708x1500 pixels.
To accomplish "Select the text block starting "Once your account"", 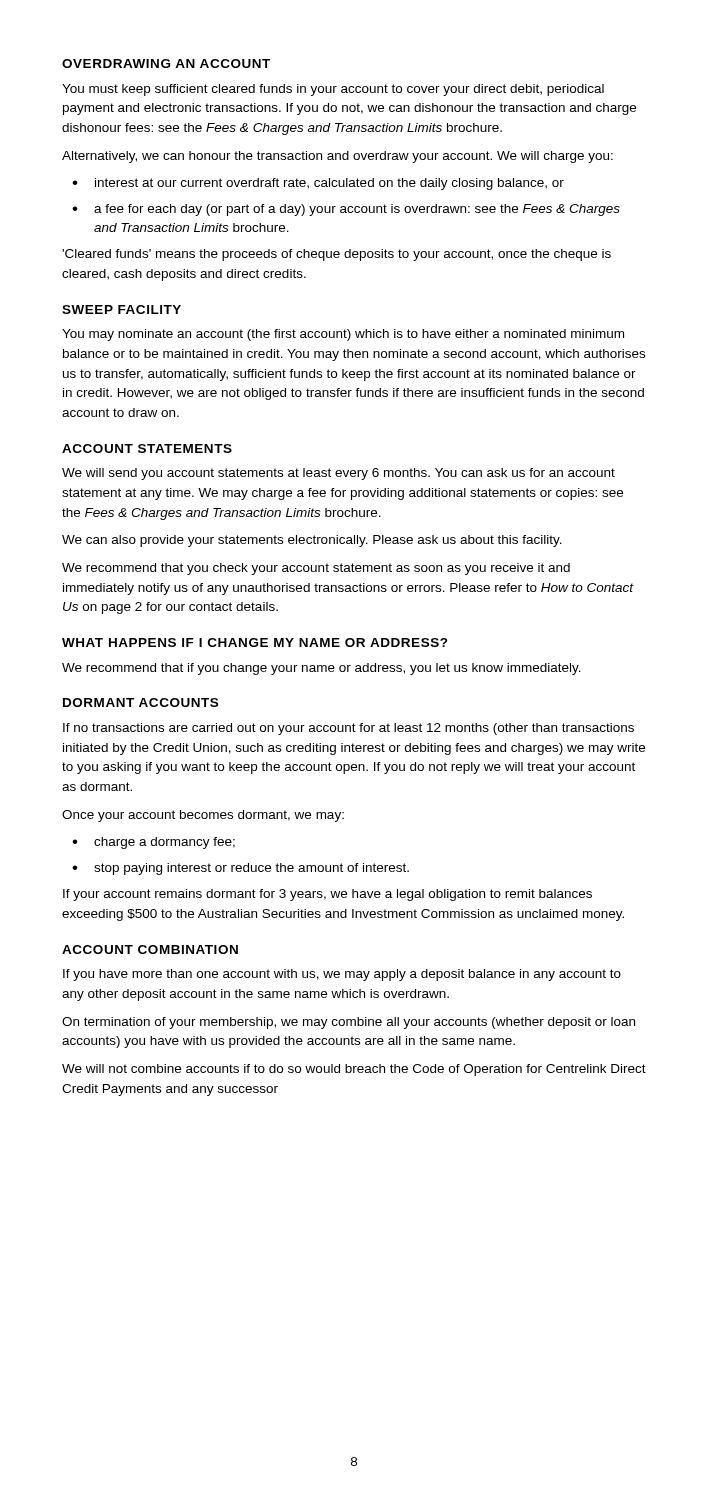I will [x=203, y=814].
